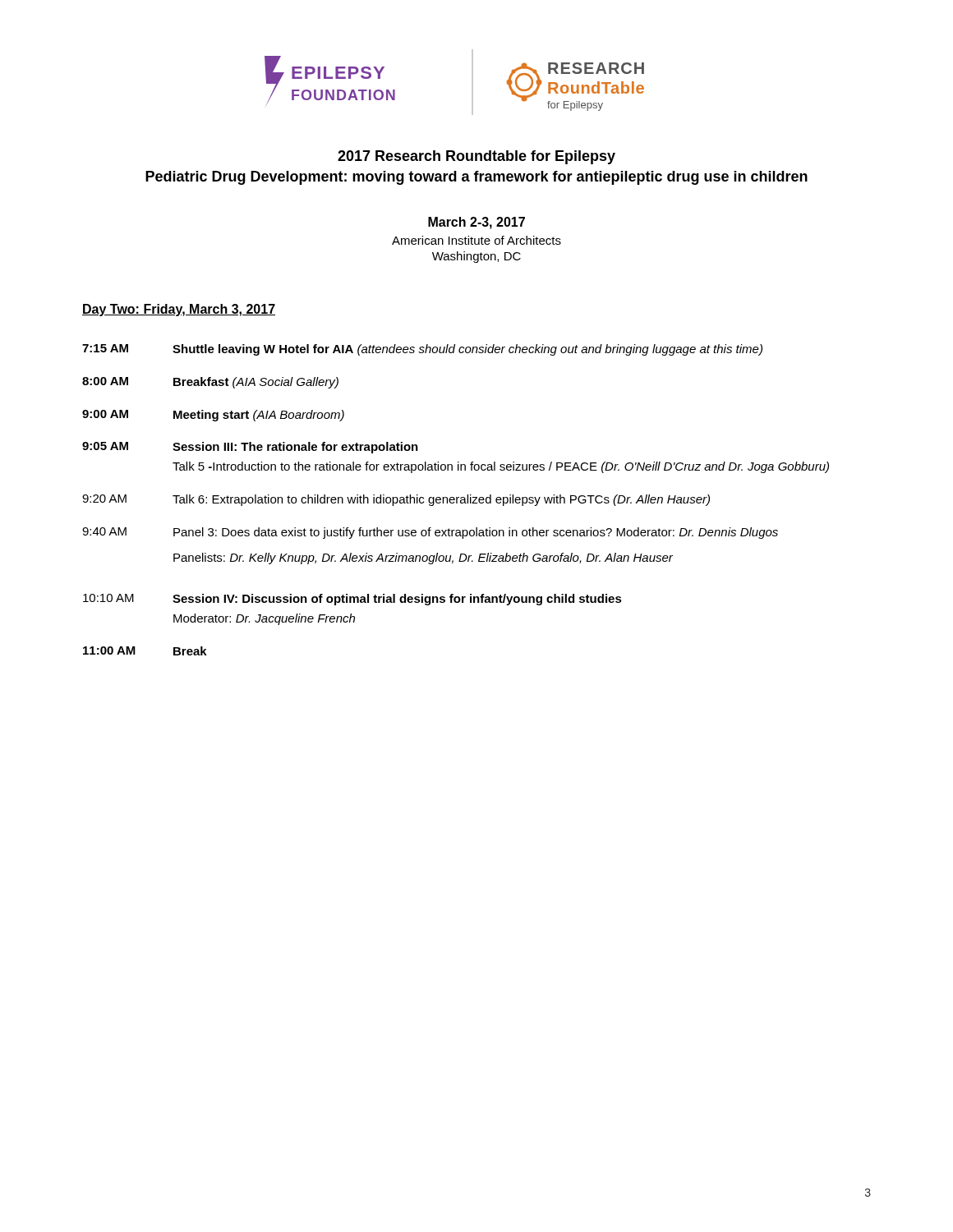The width and height of the screenshot is (953, 1232).
Task: Locate the list item that reads "11:00 AM Break"
Action: (106, 651)
